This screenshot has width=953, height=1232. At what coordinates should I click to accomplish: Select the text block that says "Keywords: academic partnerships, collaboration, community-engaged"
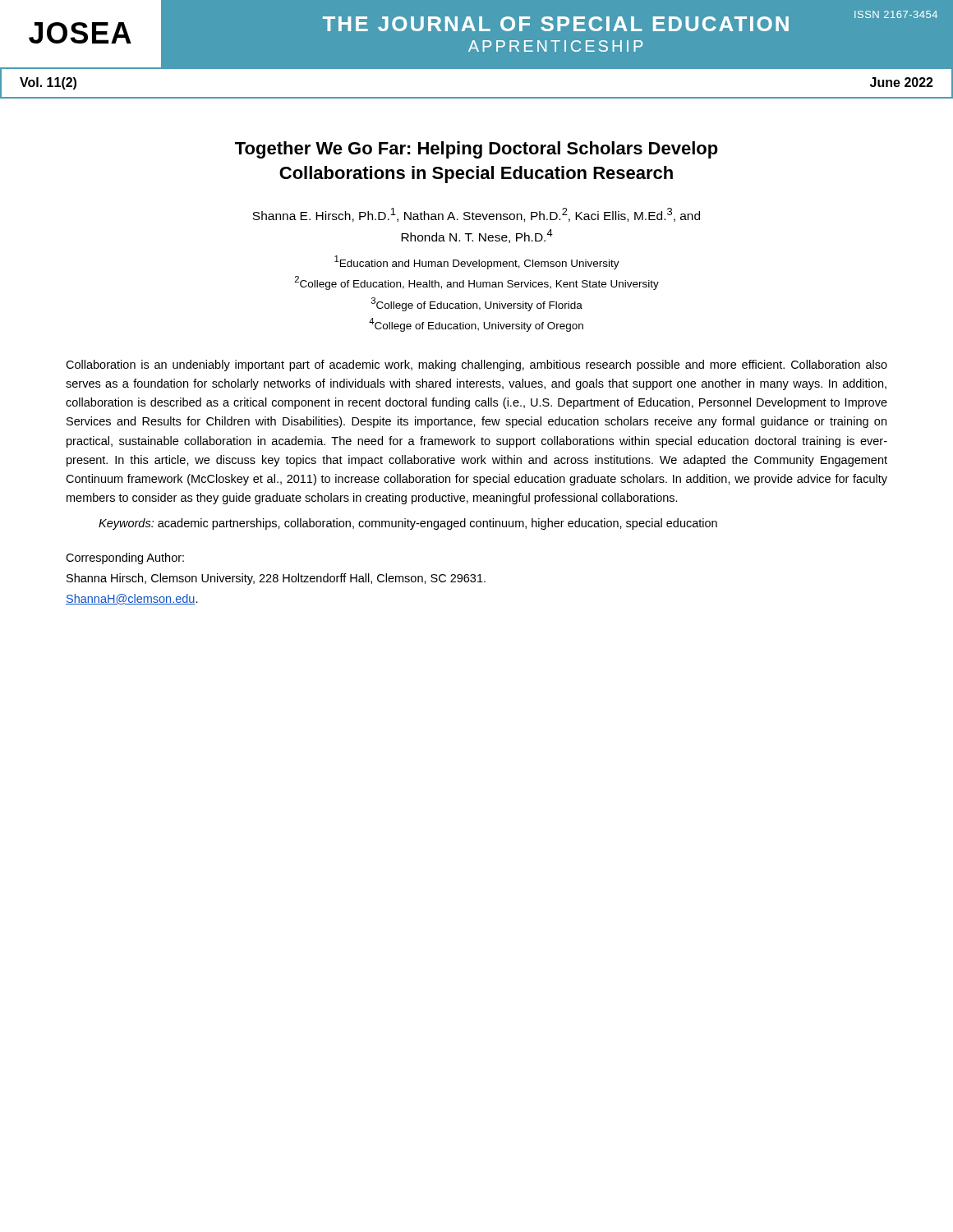coord(408,523)
